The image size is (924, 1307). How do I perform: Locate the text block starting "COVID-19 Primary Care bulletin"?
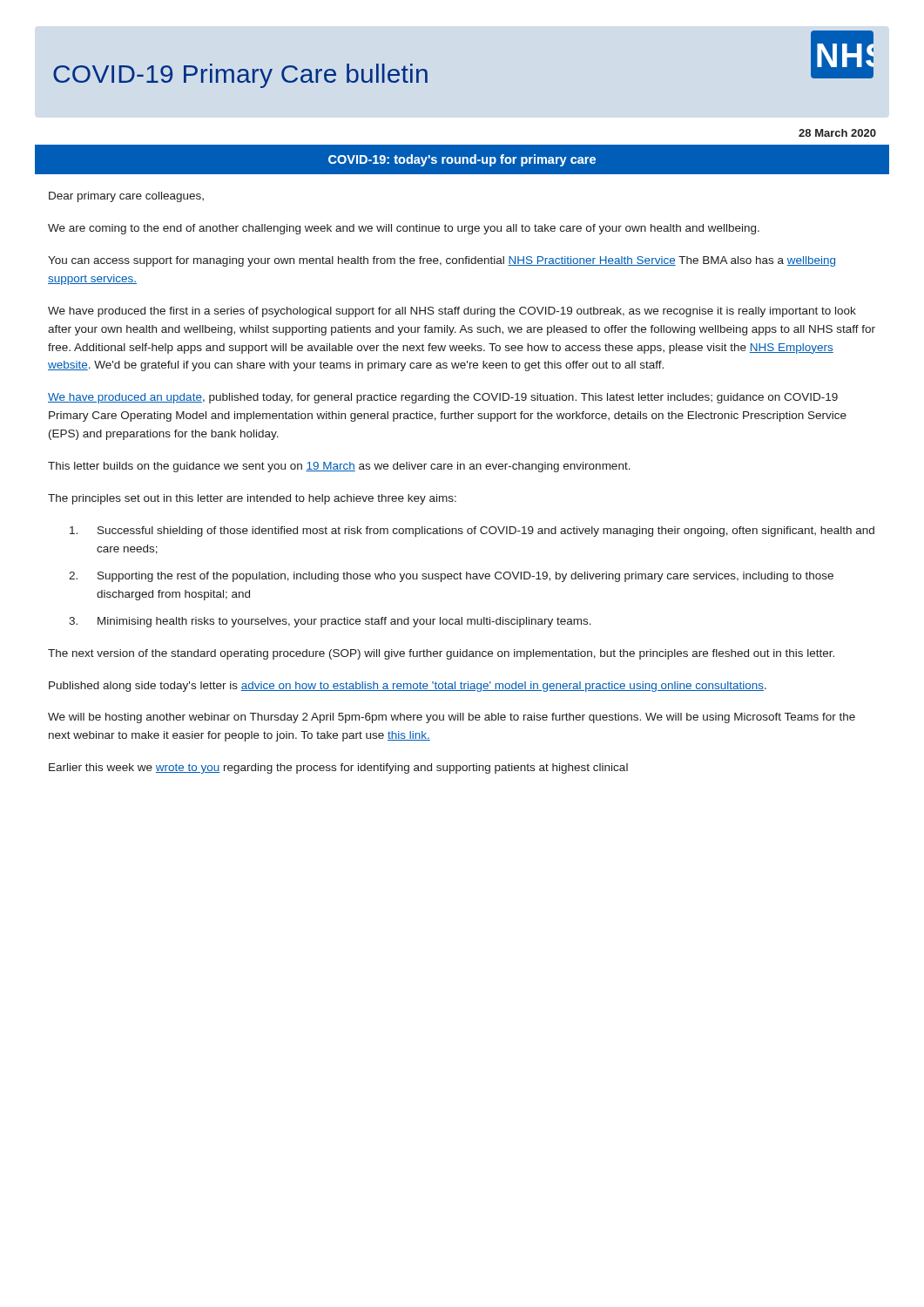coord(241,74)
